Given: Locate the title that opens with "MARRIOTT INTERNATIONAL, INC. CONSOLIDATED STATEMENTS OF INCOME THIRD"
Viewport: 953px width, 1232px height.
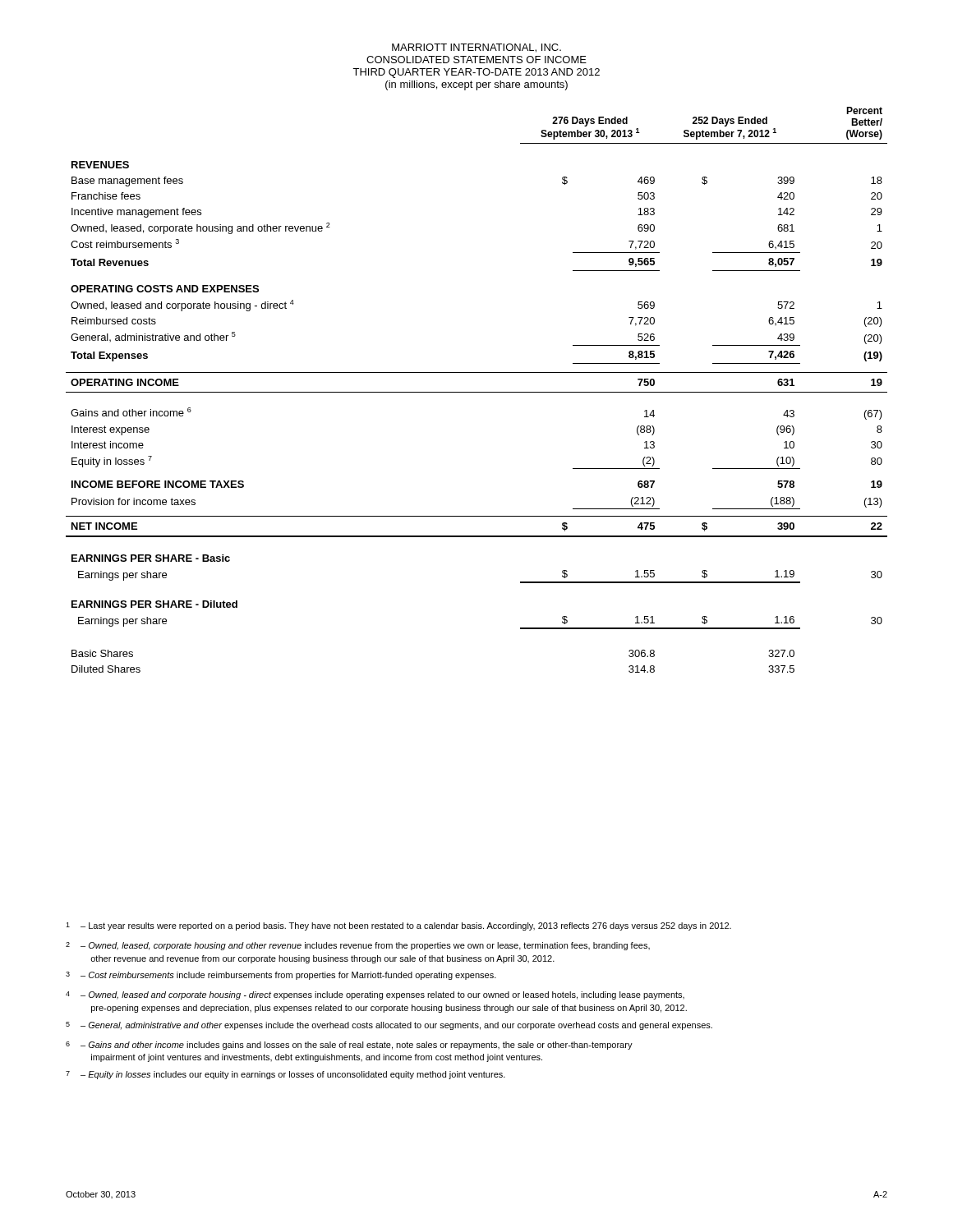Looking at the screenshot, I should (x=476, y=66).
